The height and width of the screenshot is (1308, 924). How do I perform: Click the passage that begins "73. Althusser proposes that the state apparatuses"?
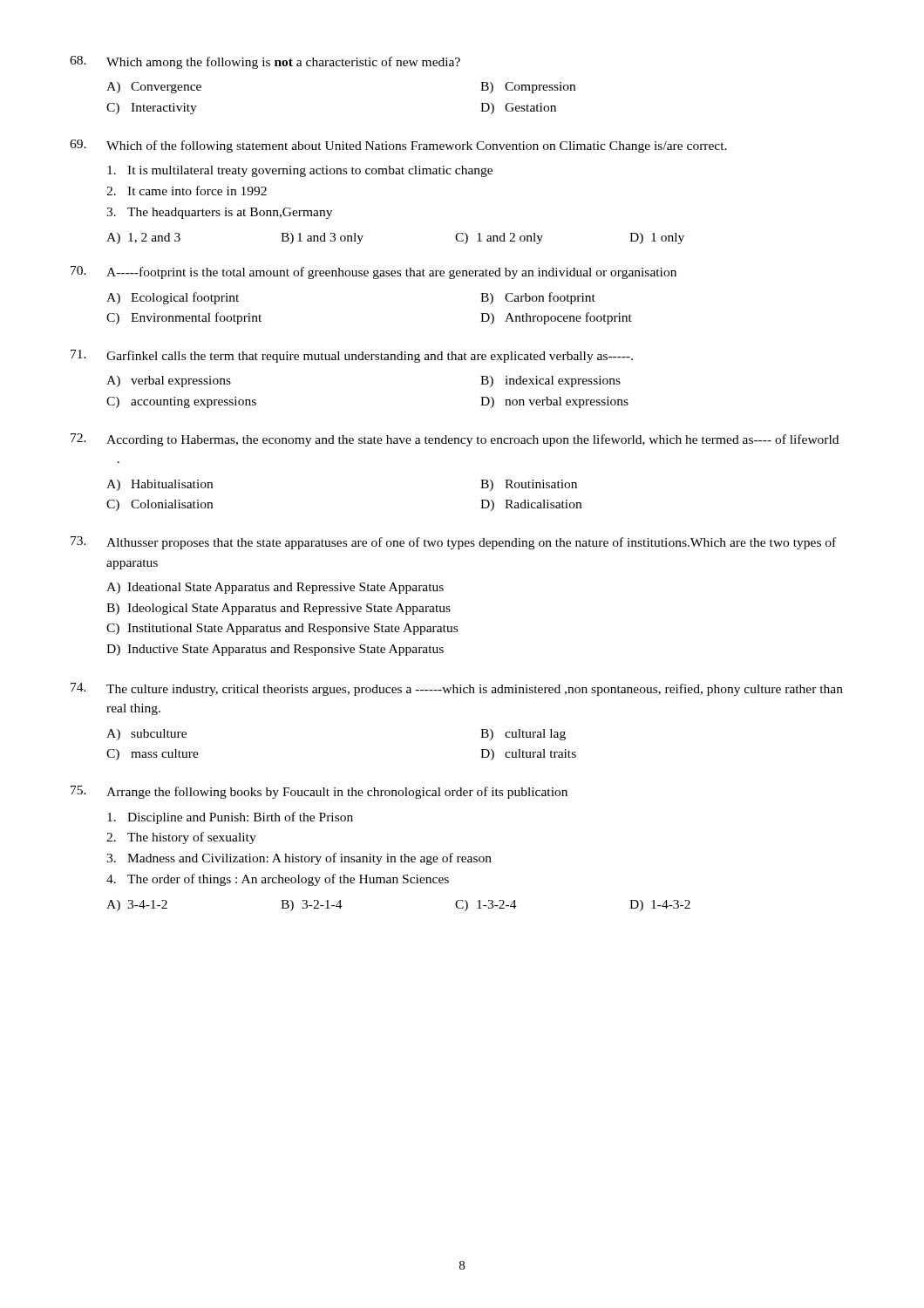click(453, 543)
